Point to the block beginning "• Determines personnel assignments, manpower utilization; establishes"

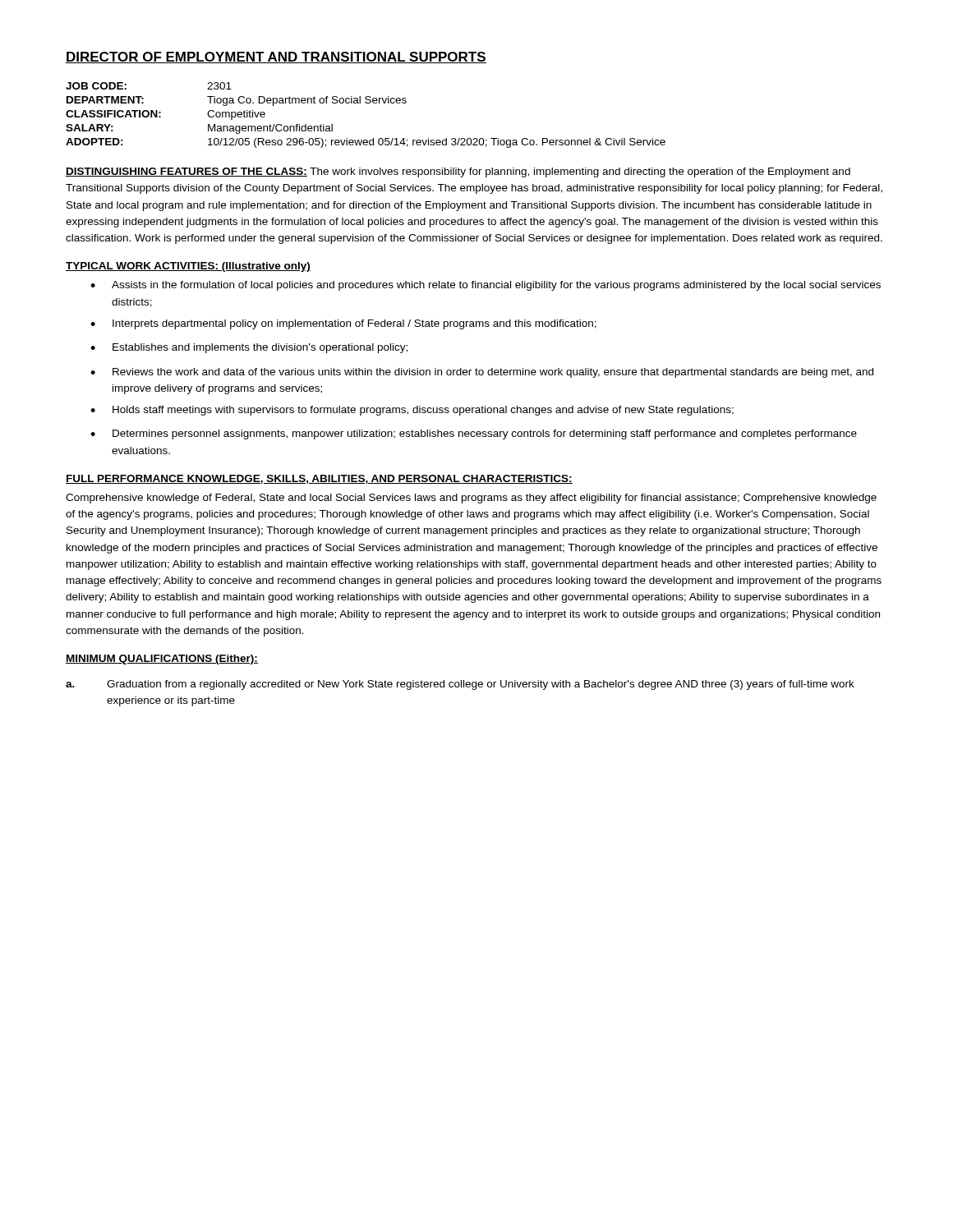pyautogui.click(x=489, y=442)
